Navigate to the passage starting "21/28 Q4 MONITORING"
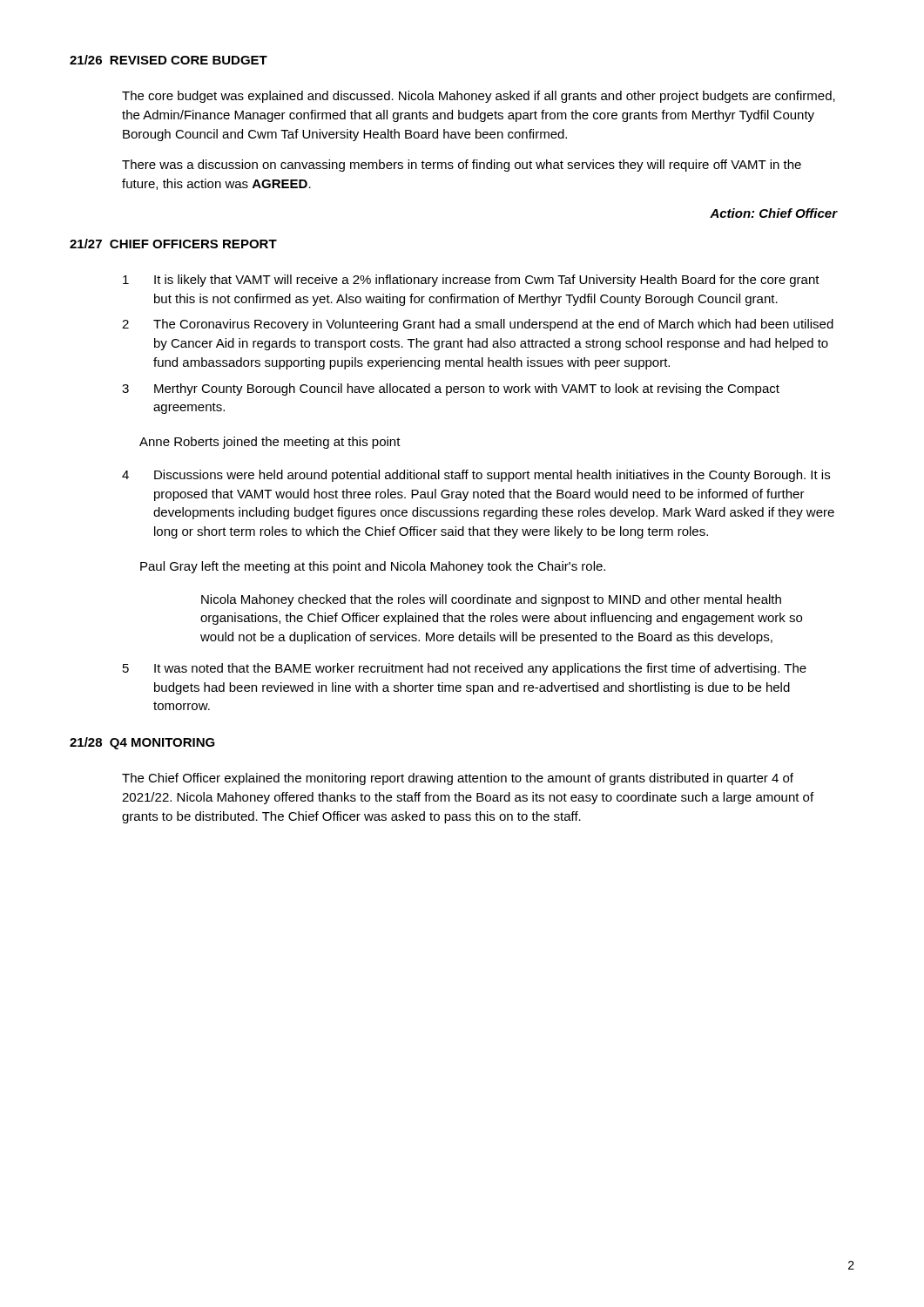 point(143,742)
